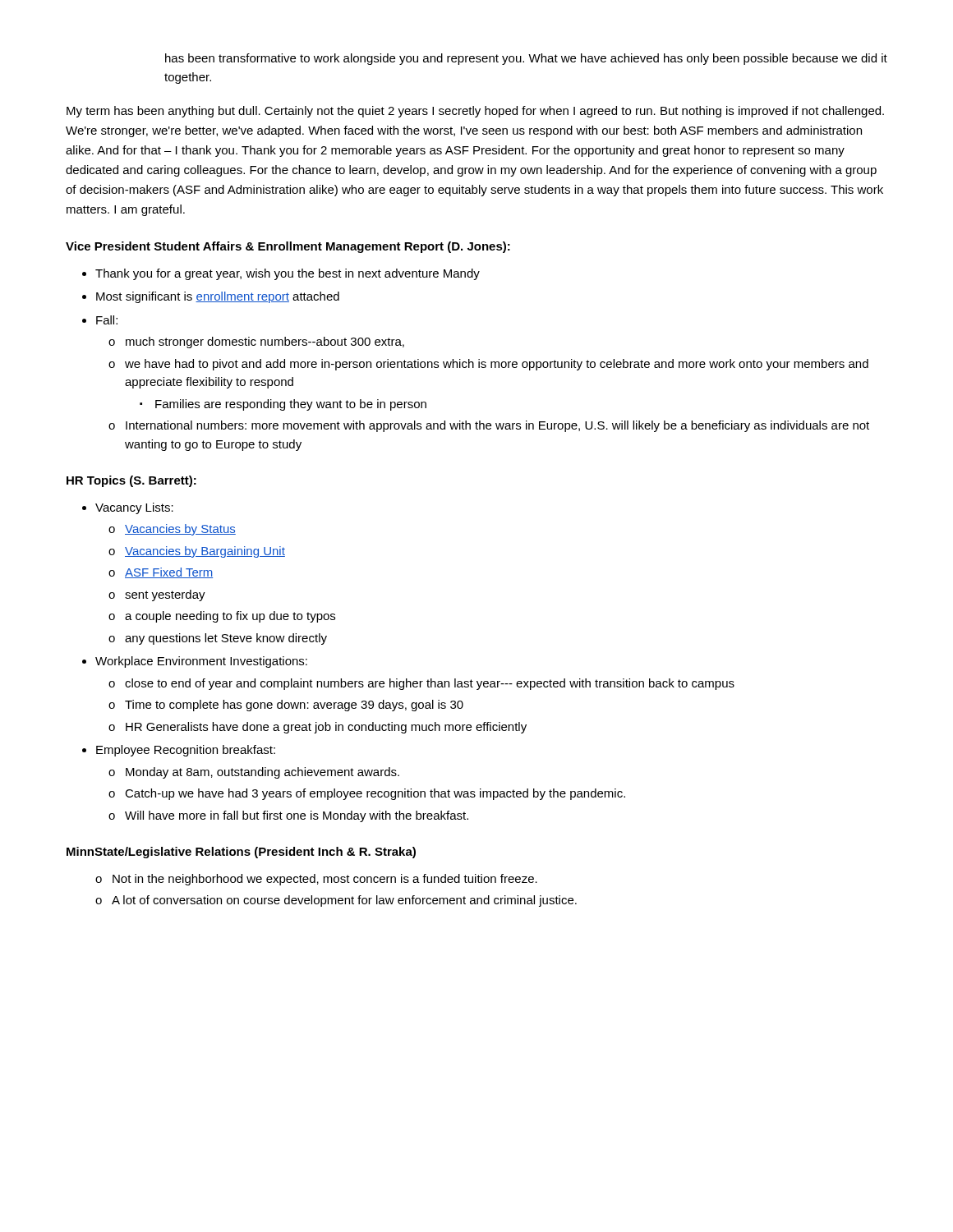953x1232 pixels.
Task: Where does it say "HR Topics (S. Barrett):"?
Action: 131,480
